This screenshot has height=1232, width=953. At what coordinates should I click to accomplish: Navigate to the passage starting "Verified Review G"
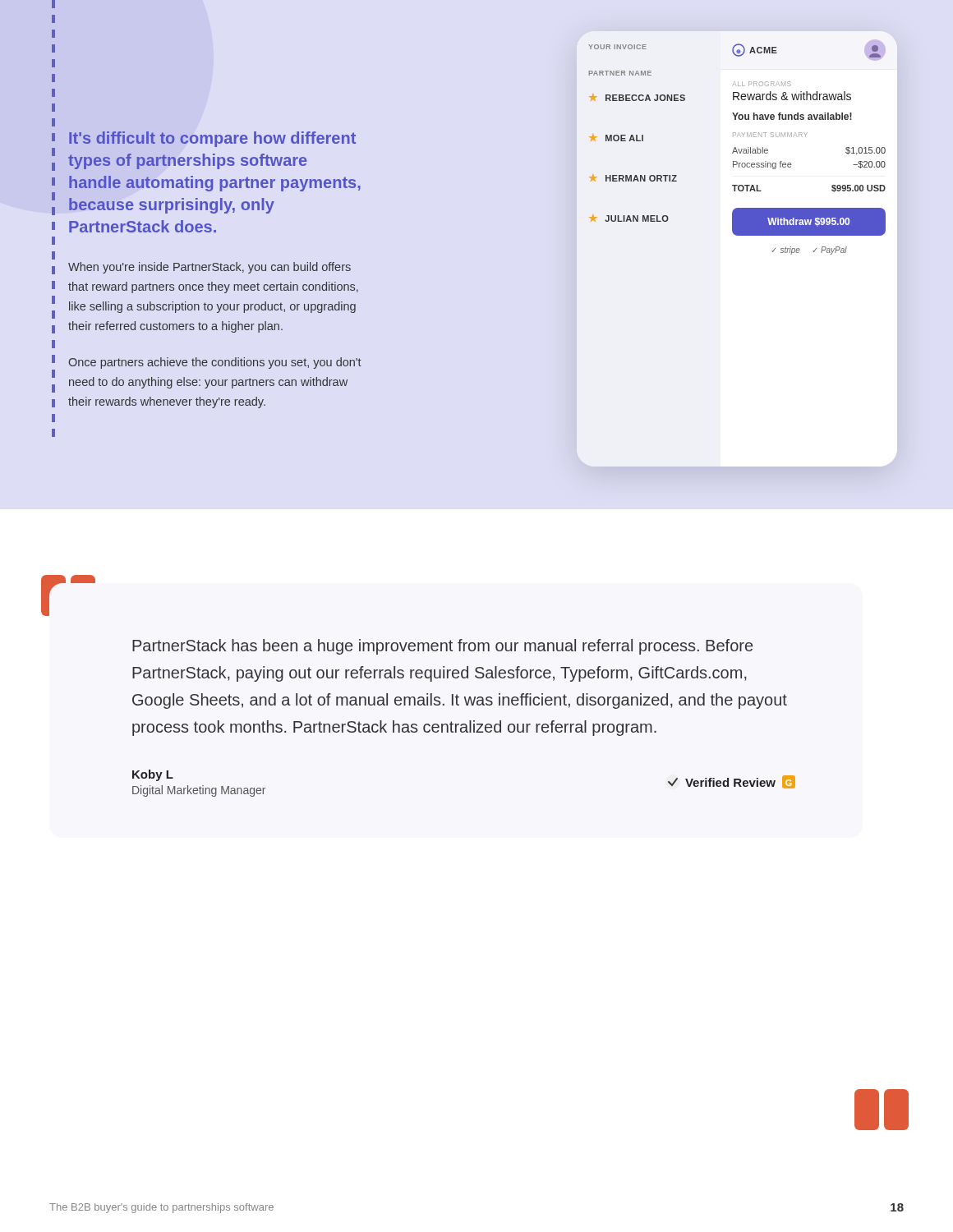731,782
